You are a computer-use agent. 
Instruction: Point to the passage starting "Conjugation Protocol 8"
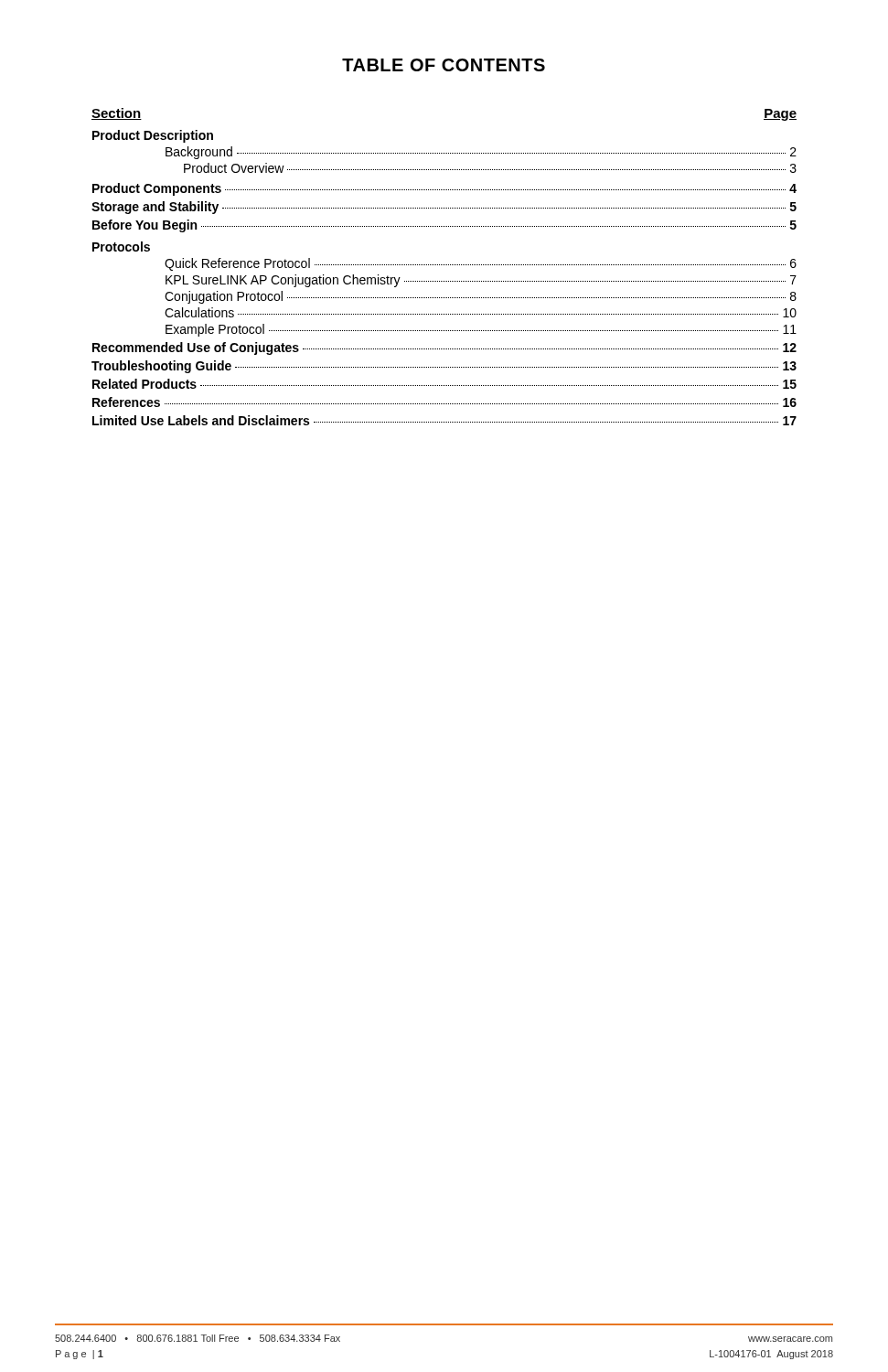tap(481, 296)
